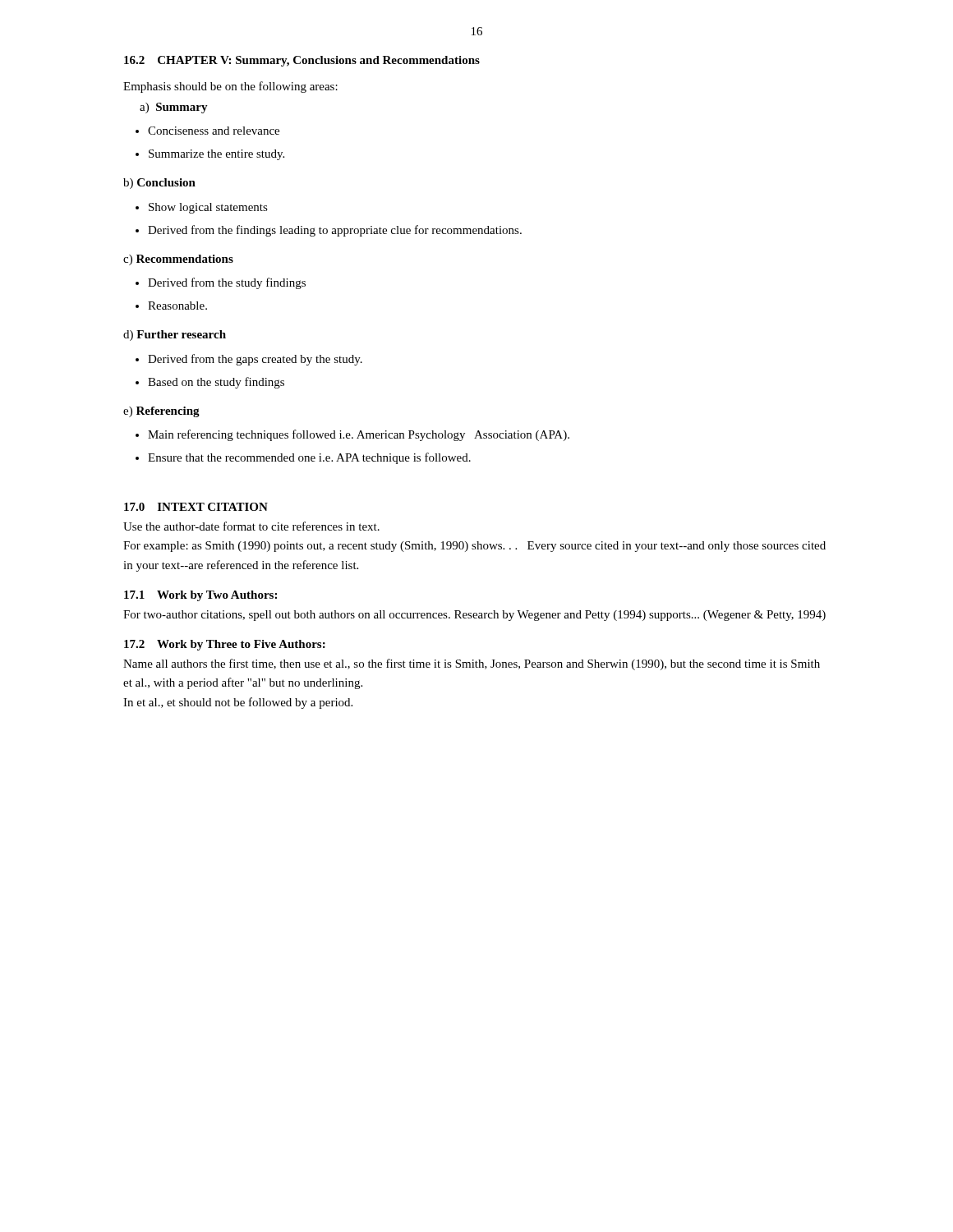Point to the text block starting "Show logical statements"
The height and width of the screenshot is (1232, 953).
208,208
